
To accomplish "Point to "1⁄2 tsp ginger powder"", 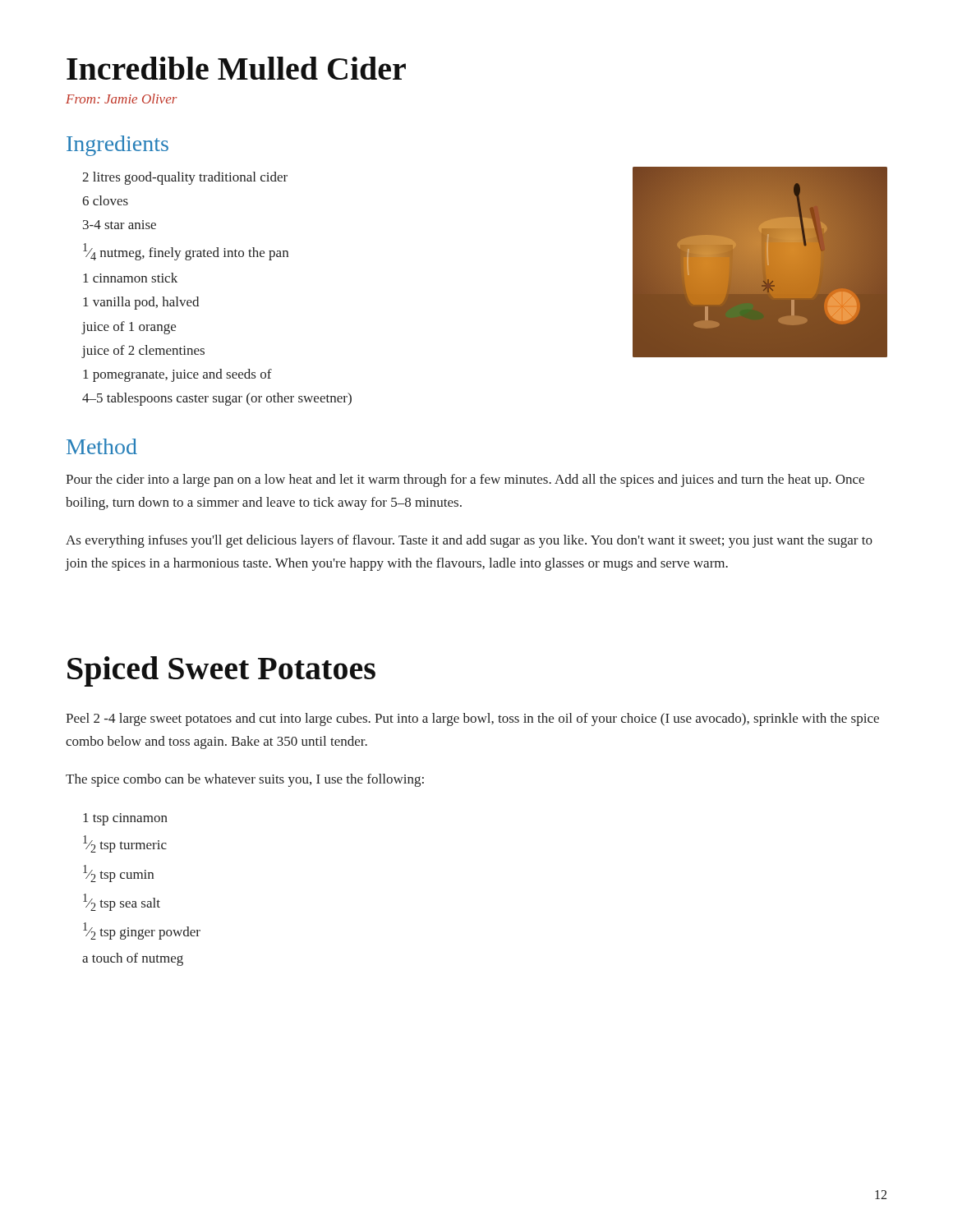I will [142, 931].
